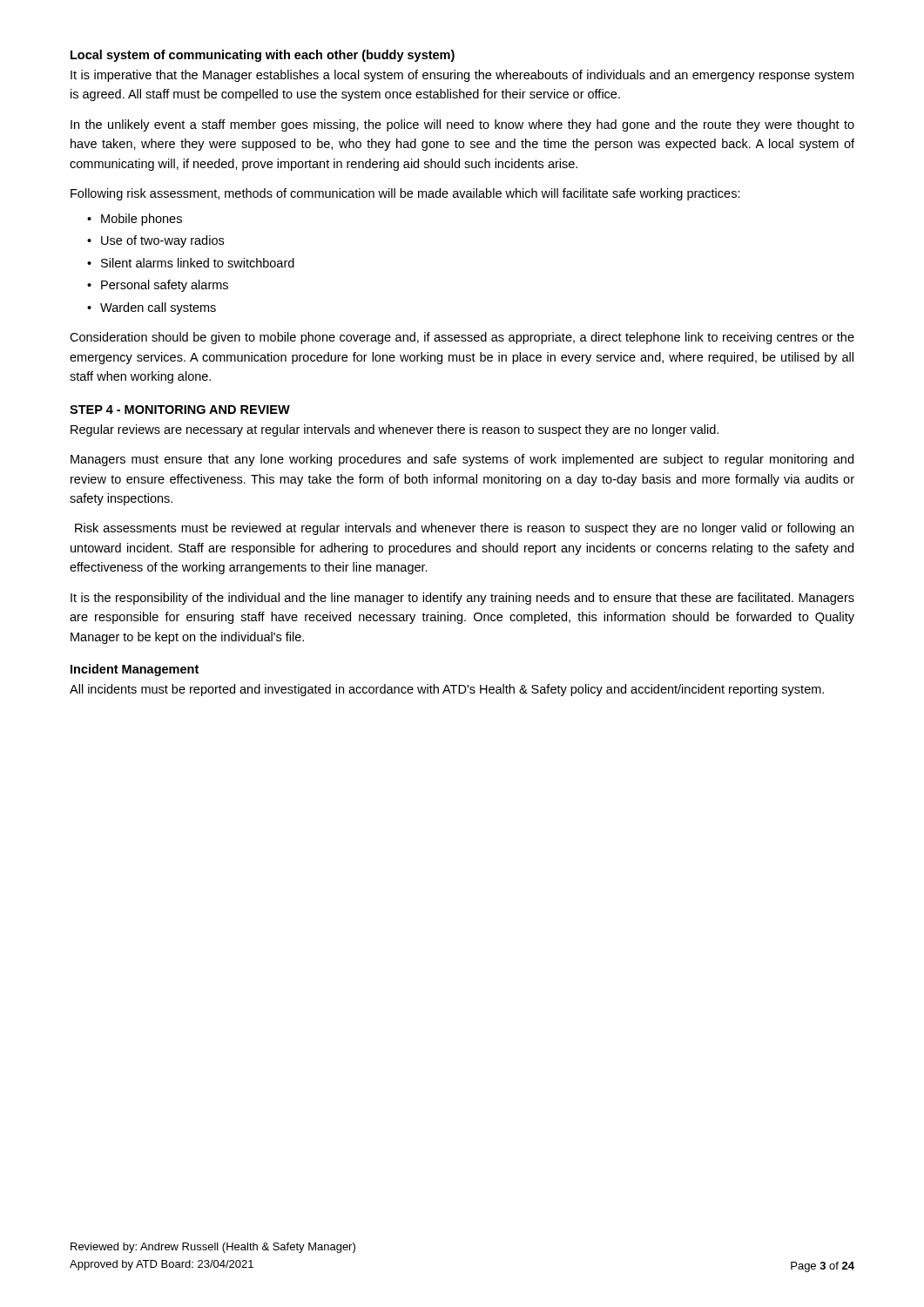Select the passage starting "• Use of two-way radios"
Viewport: 924px width, 1307px height.
pyautogui.click(x=156, y=241)
